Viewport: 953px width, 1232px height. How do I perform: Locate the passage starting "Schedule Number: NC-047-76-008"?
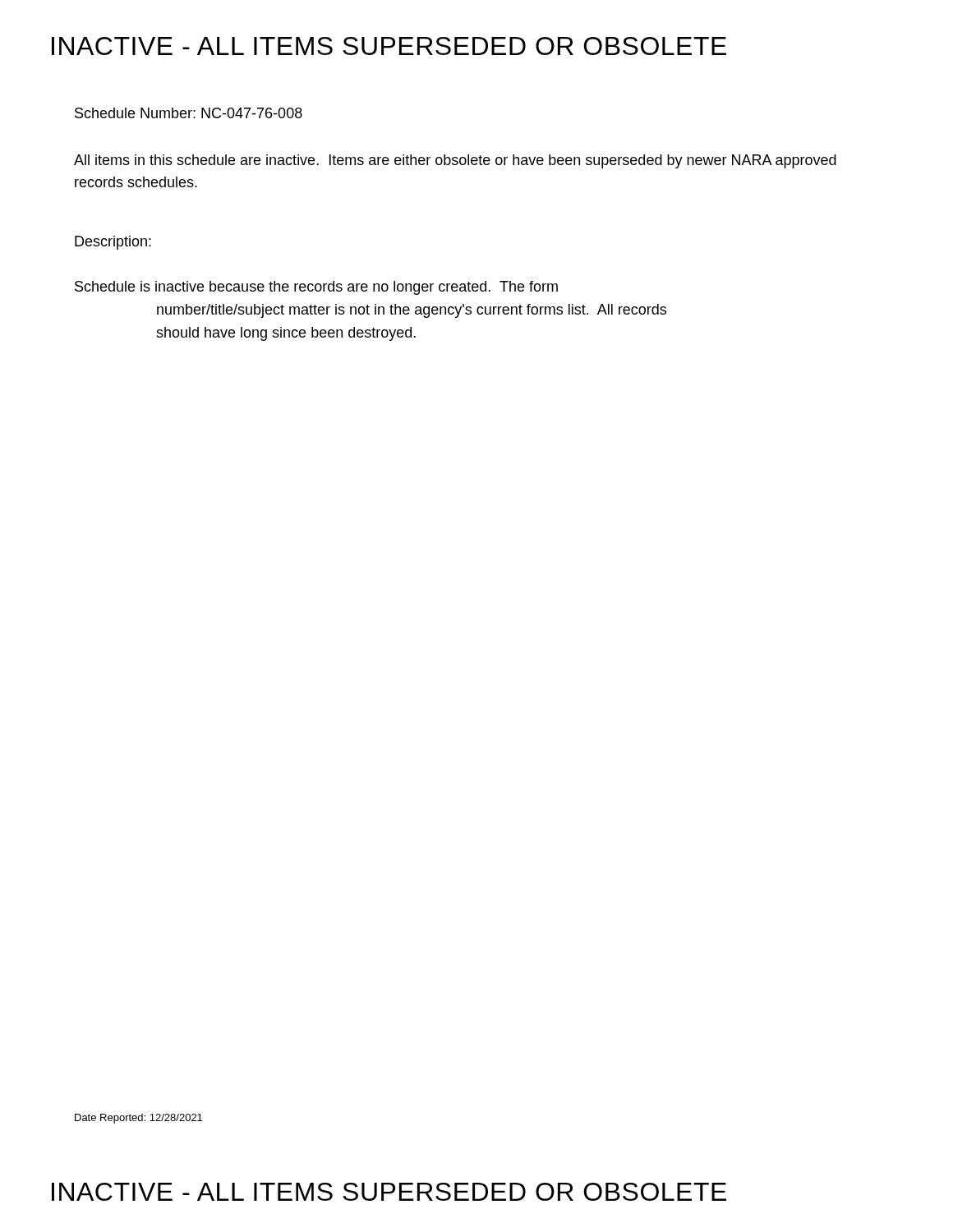point(188,113)
